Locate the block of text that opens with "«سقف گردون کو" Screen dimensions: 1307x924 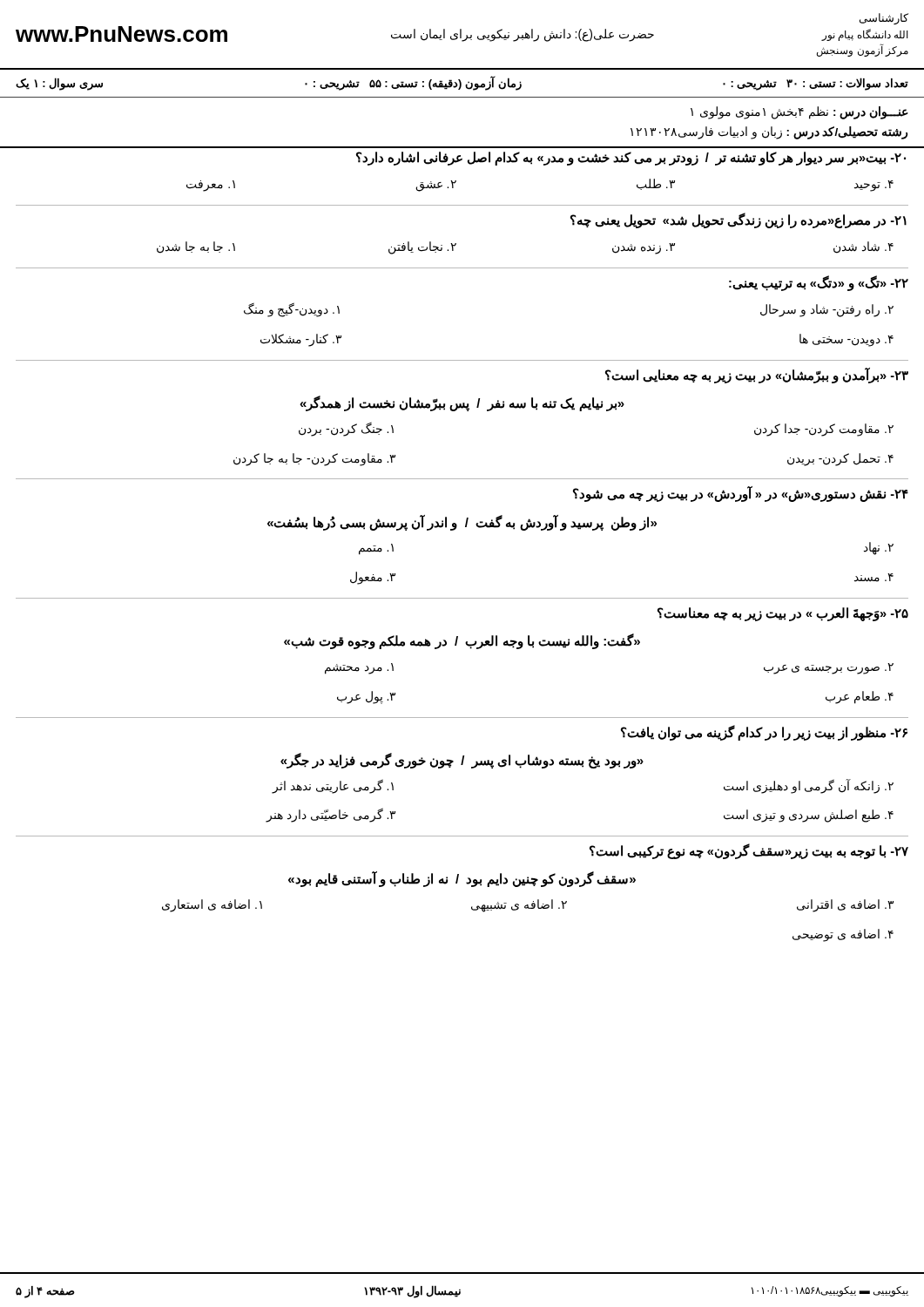click(x=462, y=879)
